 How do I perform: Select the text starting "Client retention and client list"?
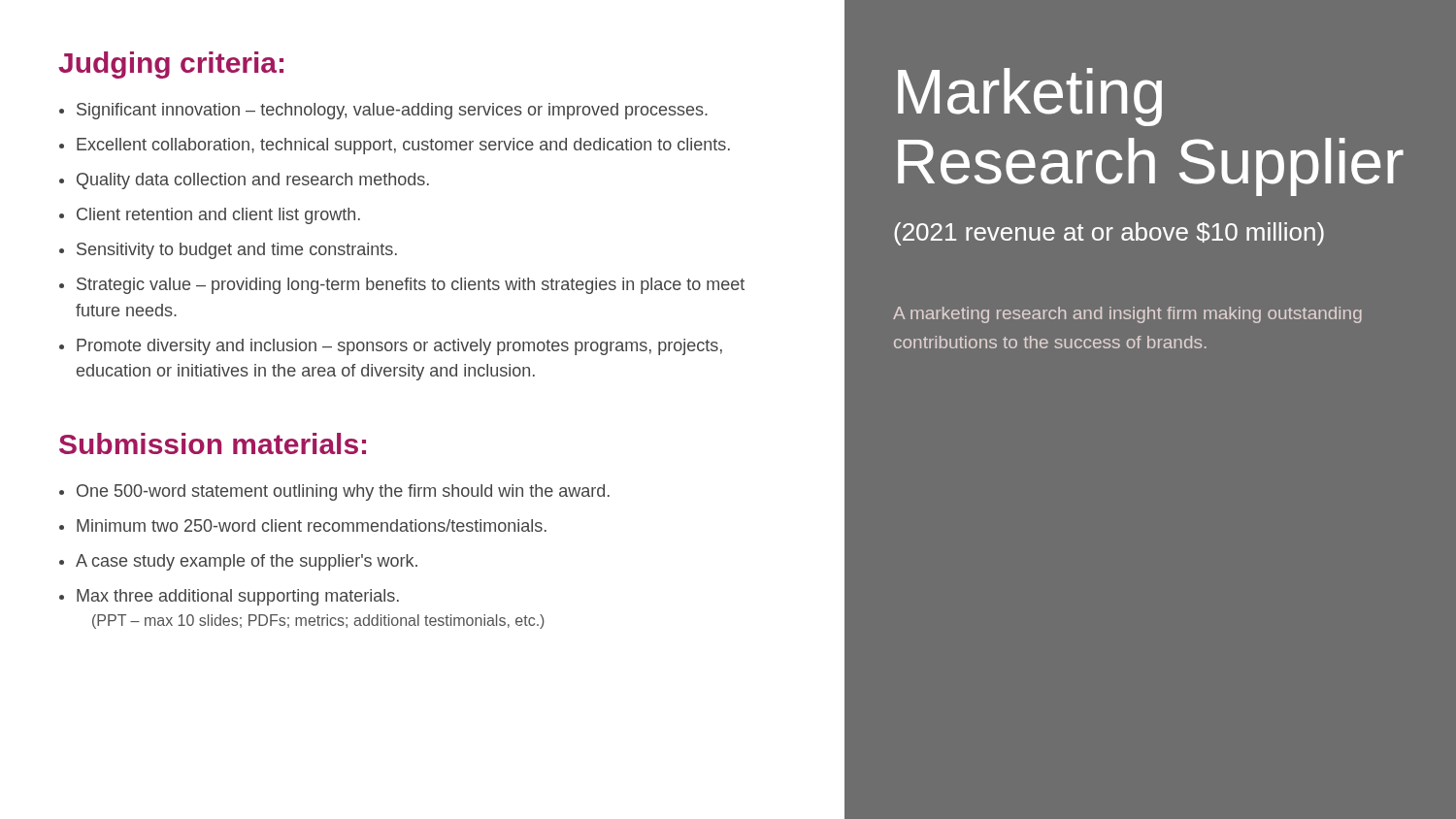tap(218, 215)
